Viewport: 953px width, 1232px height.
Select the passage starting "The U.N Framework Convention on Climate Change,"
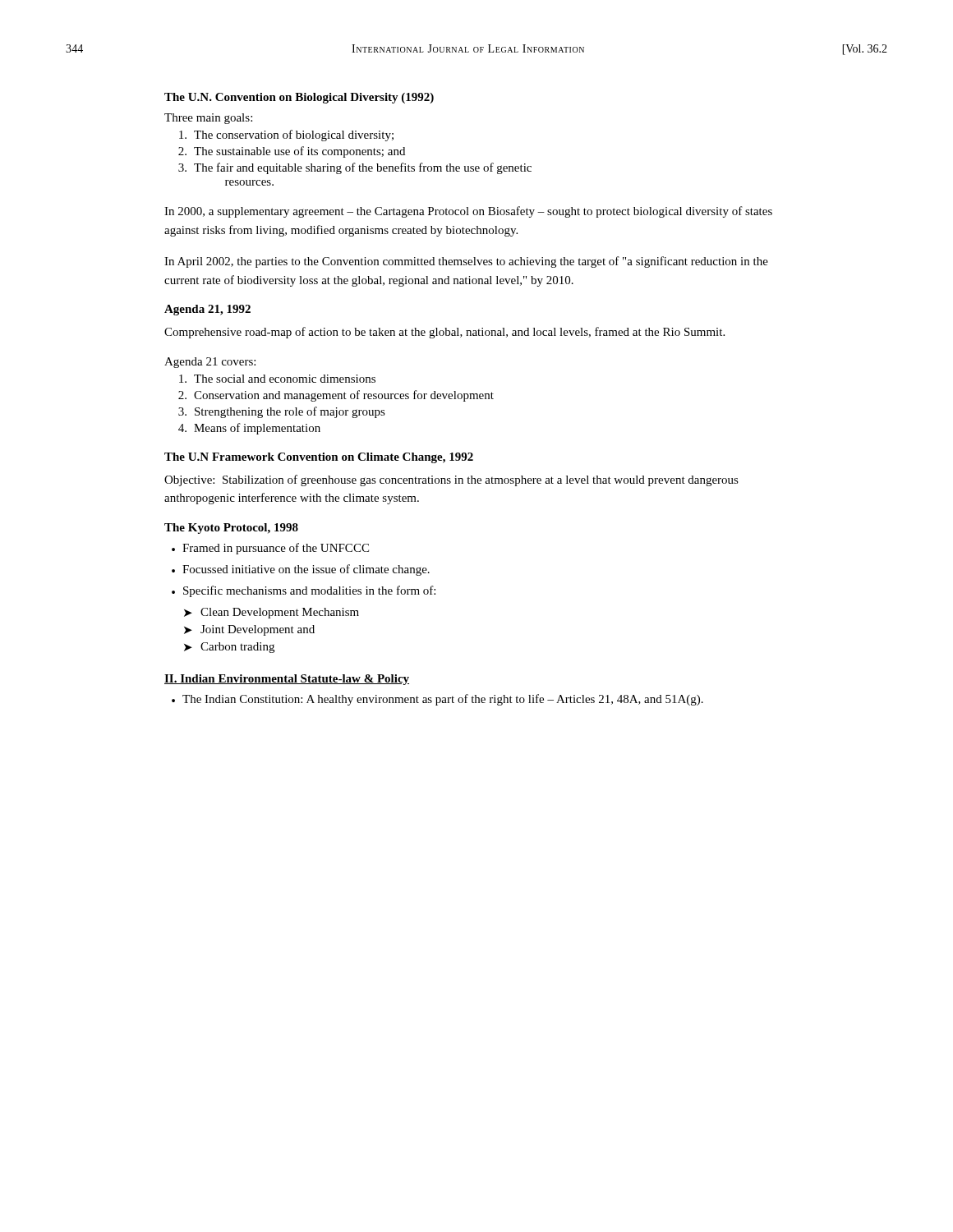click(x=319, y=456)
